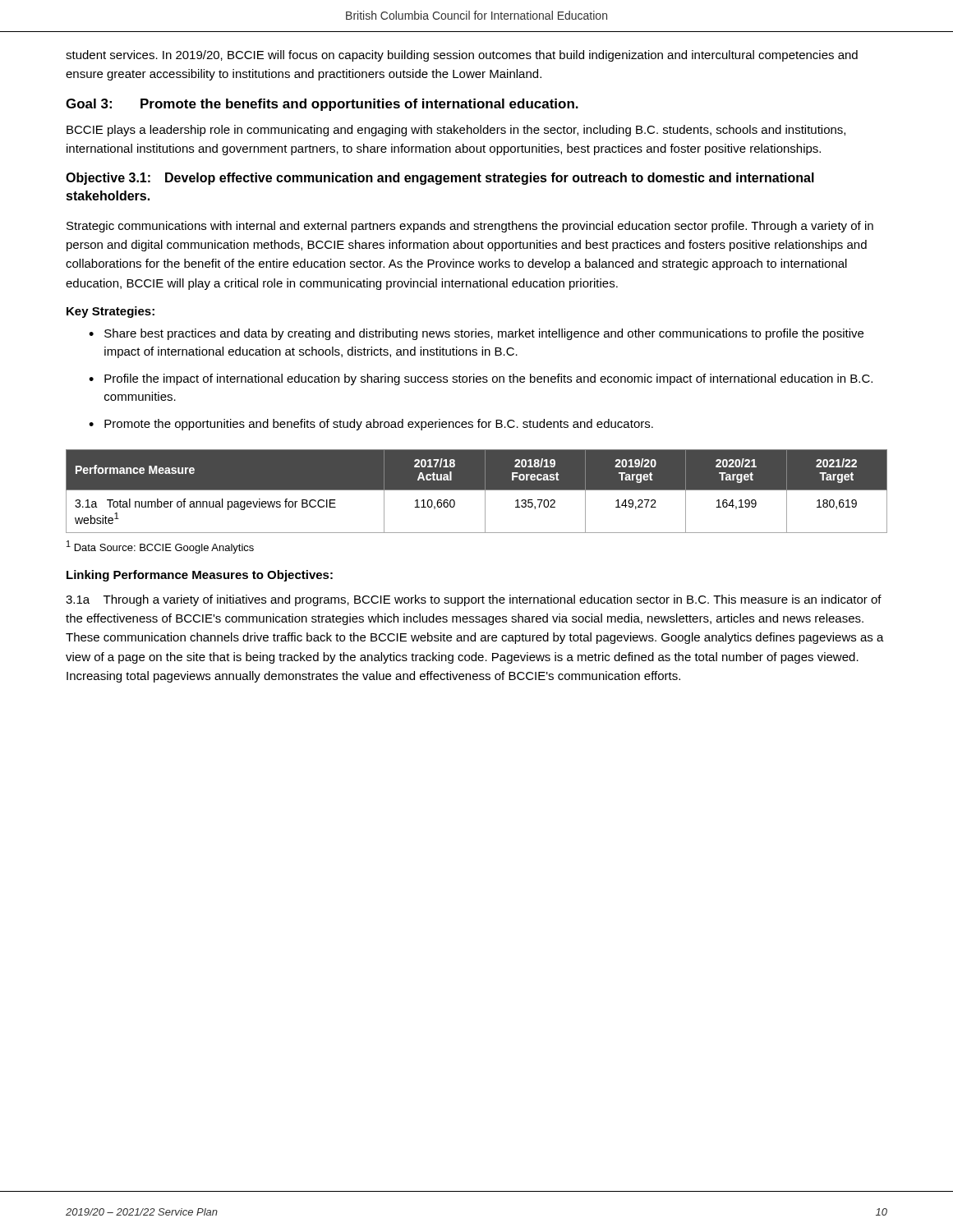Screen dimensions: 1232x953
Task: Select the text block that says "1a Through a variety of initiatives and programs,"
Action: 475,637
